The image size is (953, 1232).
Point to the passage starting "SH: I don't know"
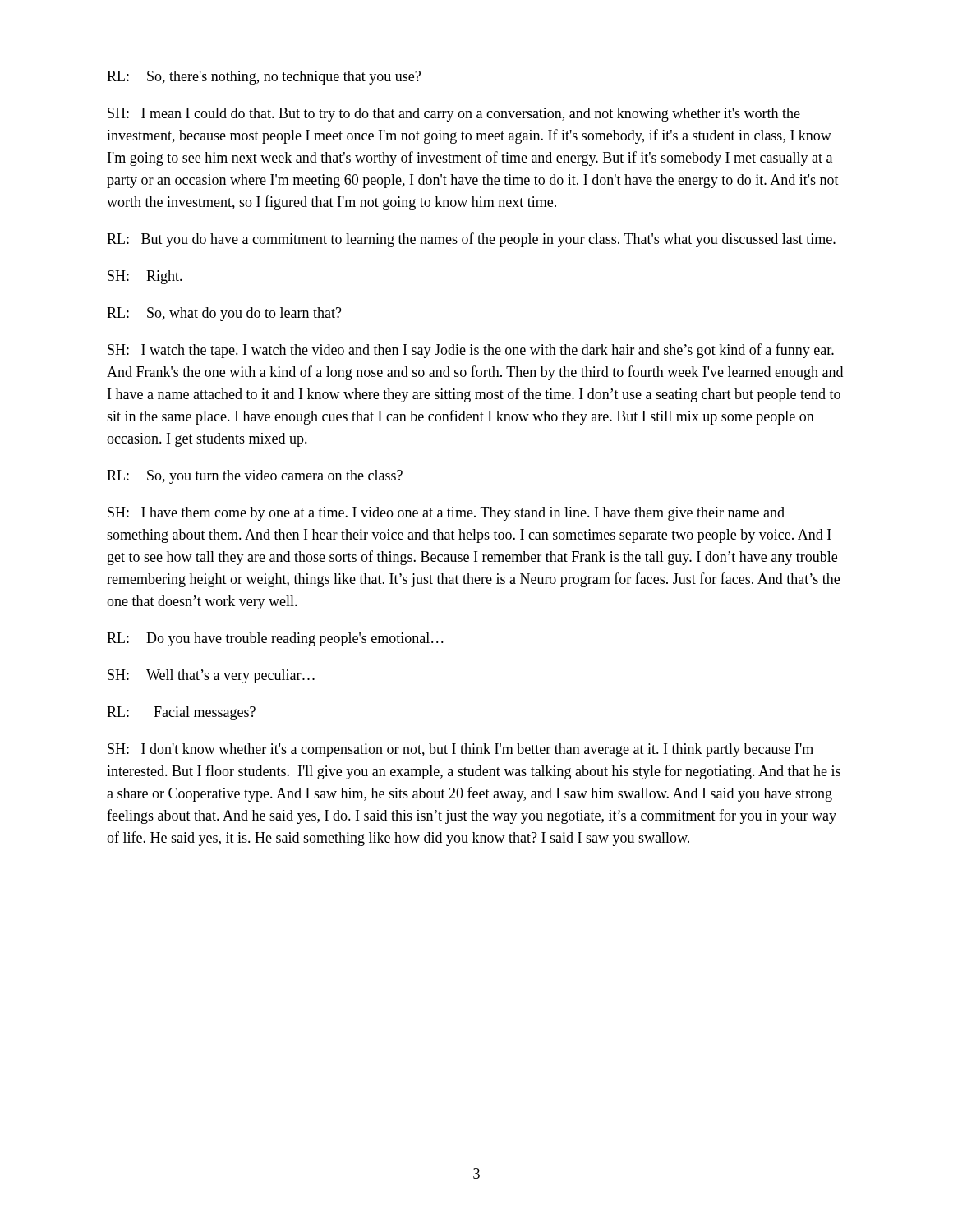(474, 793)
